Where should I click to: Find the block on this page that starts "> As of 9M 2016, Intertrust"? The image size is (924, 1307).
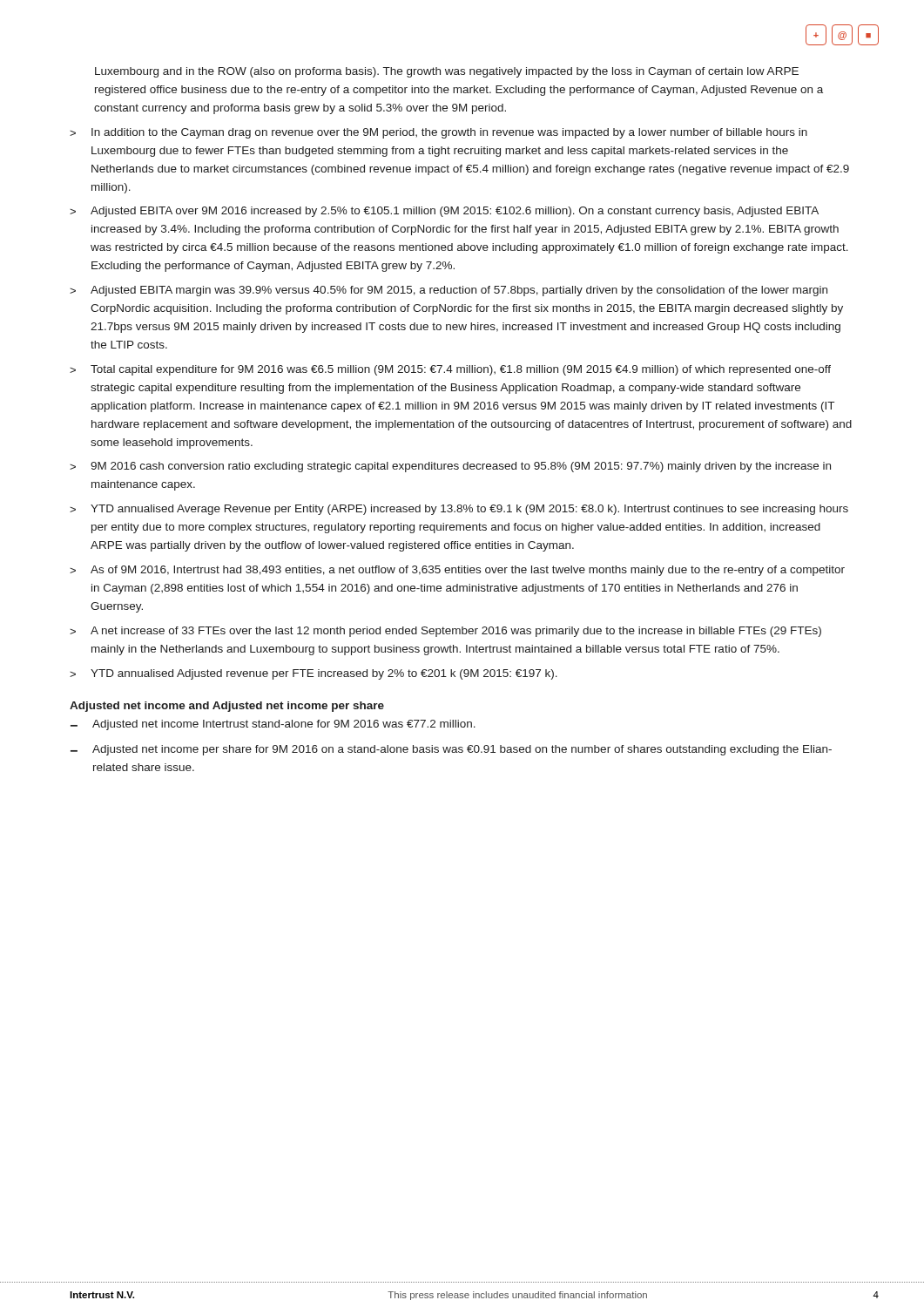coord(462,589)
